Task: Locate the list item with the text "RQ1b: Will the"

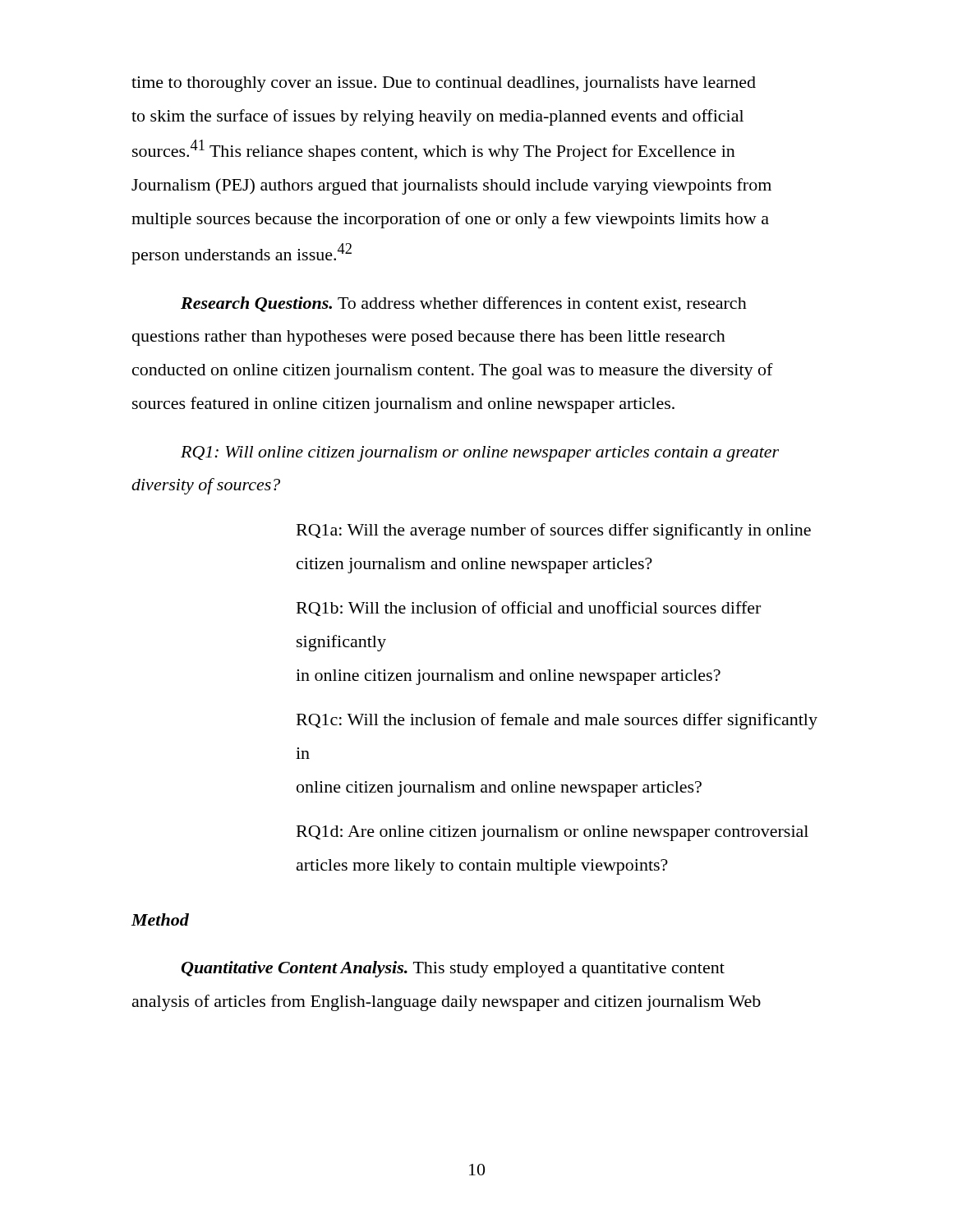Action: [529, 609]
